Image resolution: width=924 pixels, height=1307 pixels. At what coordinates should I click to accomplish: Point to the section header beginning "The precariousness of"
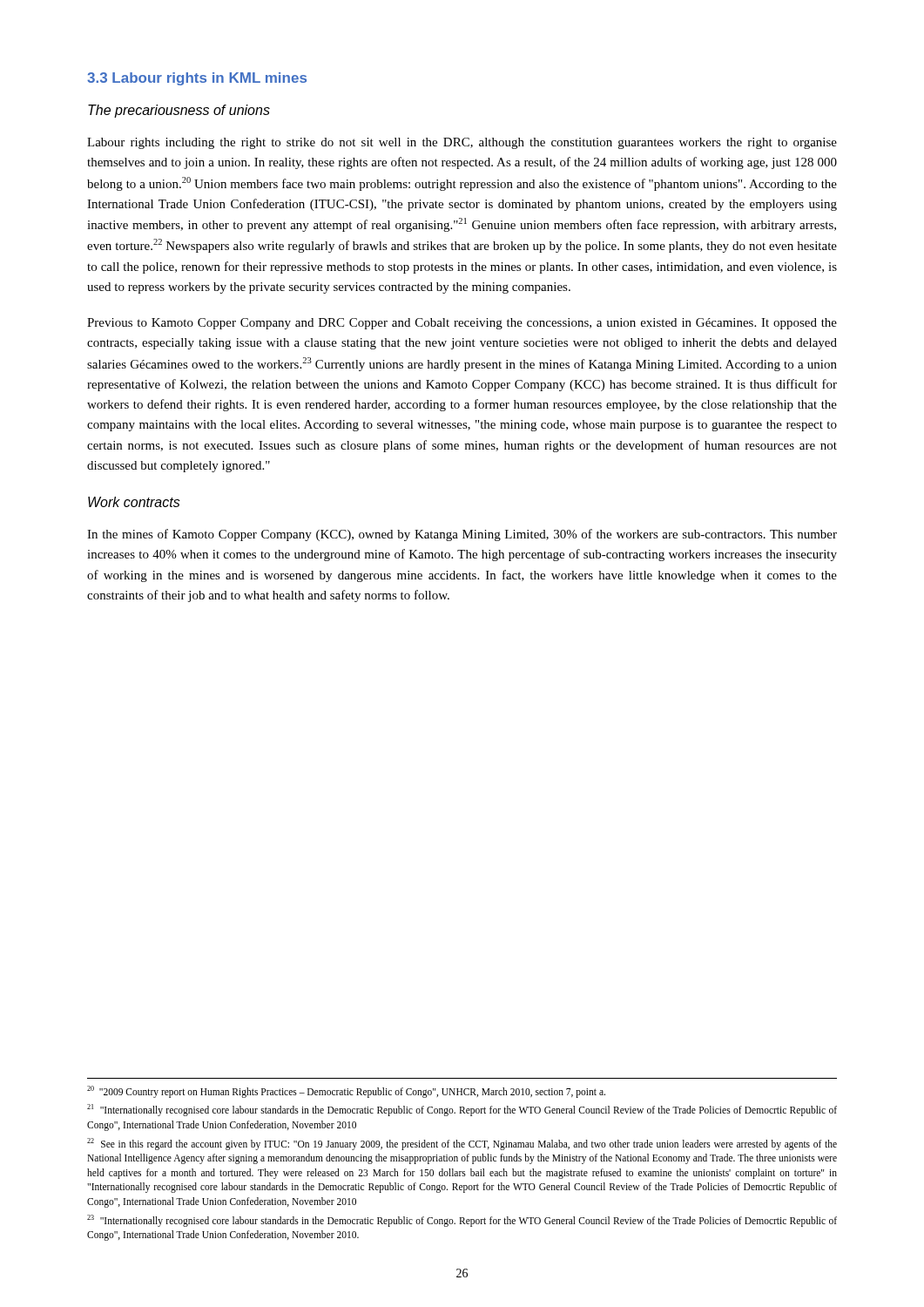pyautogui.click(x=179, y=110)
